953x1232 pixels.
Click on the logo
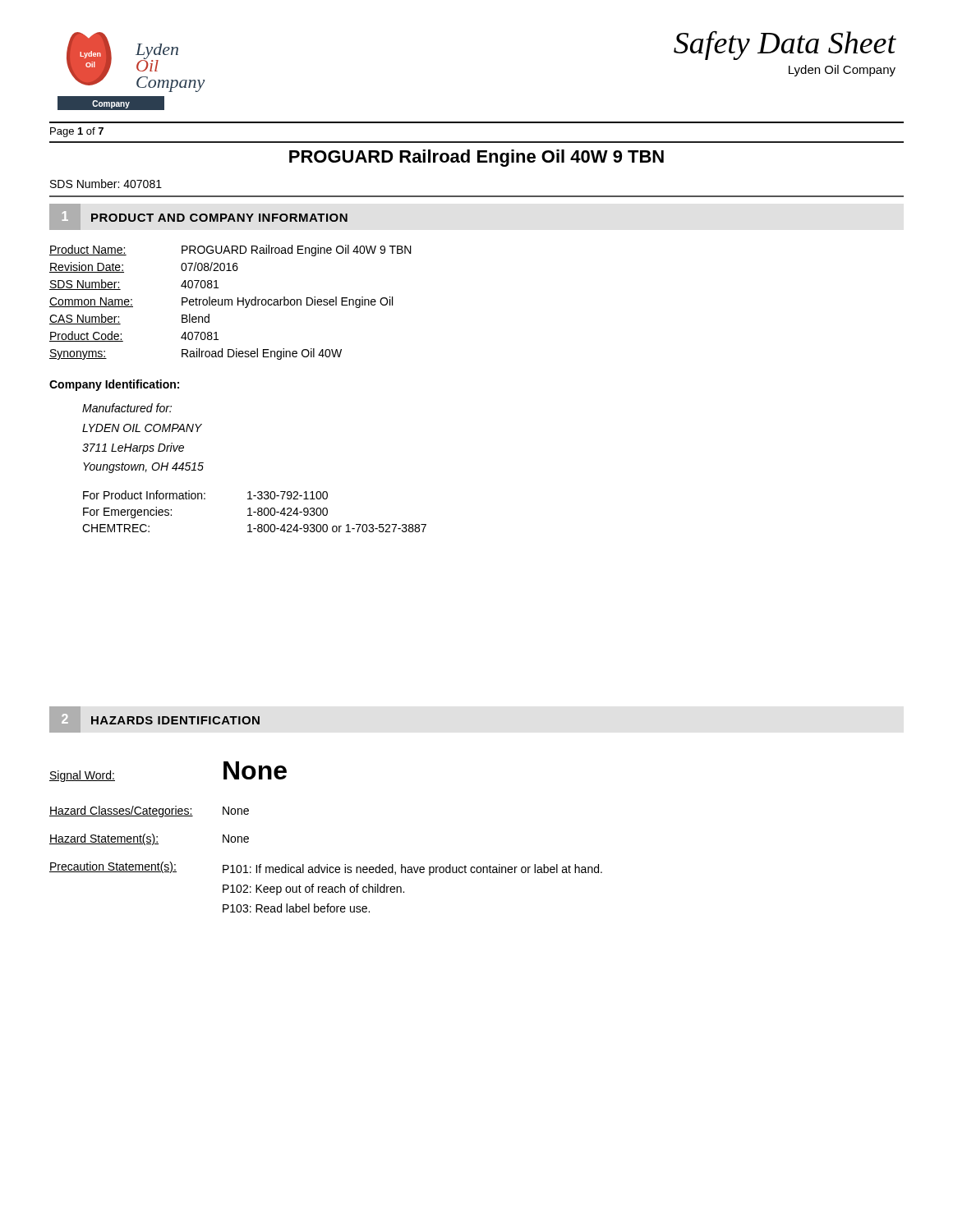(x=131, y=66)
